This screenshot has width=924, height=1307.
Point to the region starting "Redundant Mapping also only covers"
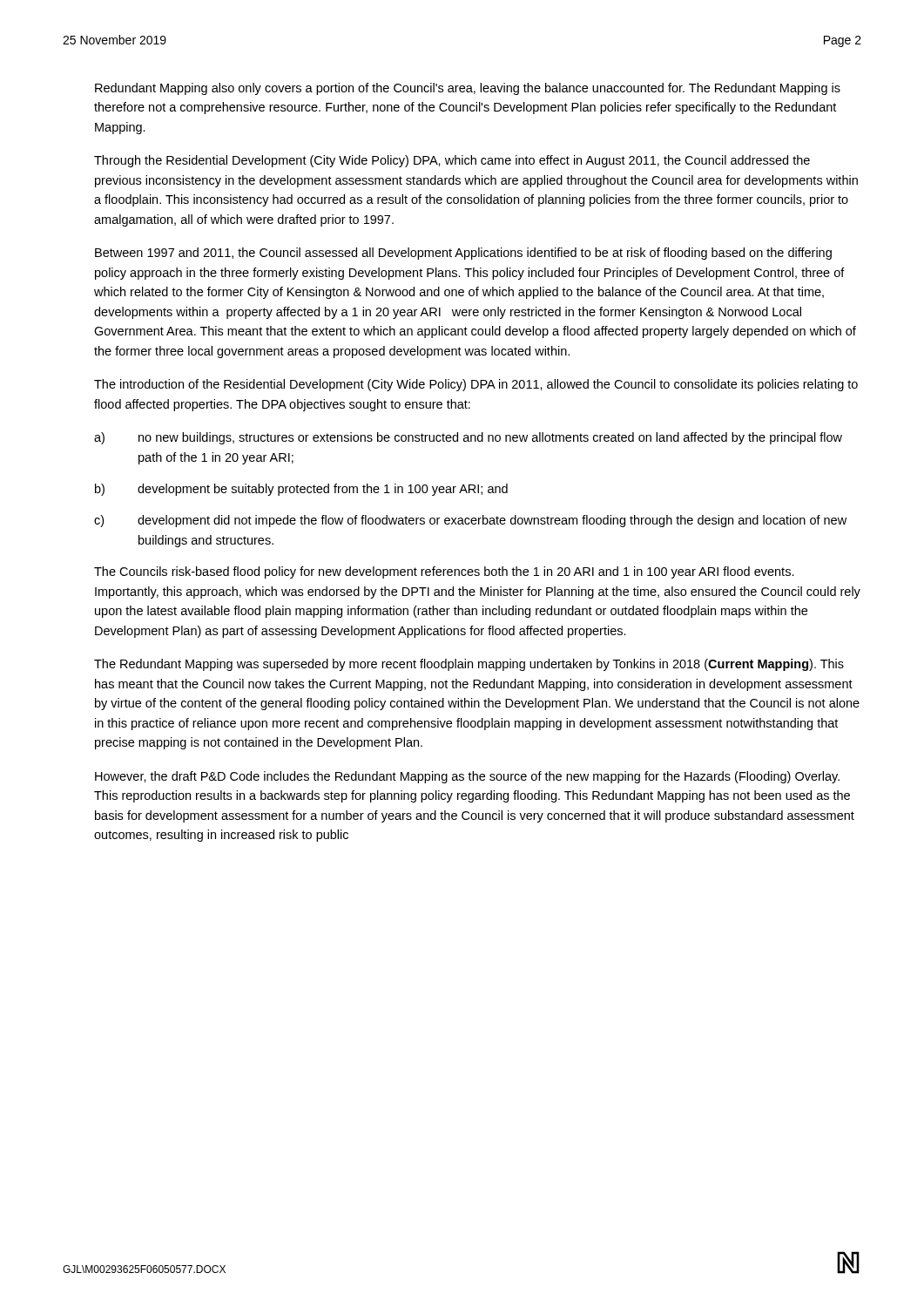coord(467,108)
